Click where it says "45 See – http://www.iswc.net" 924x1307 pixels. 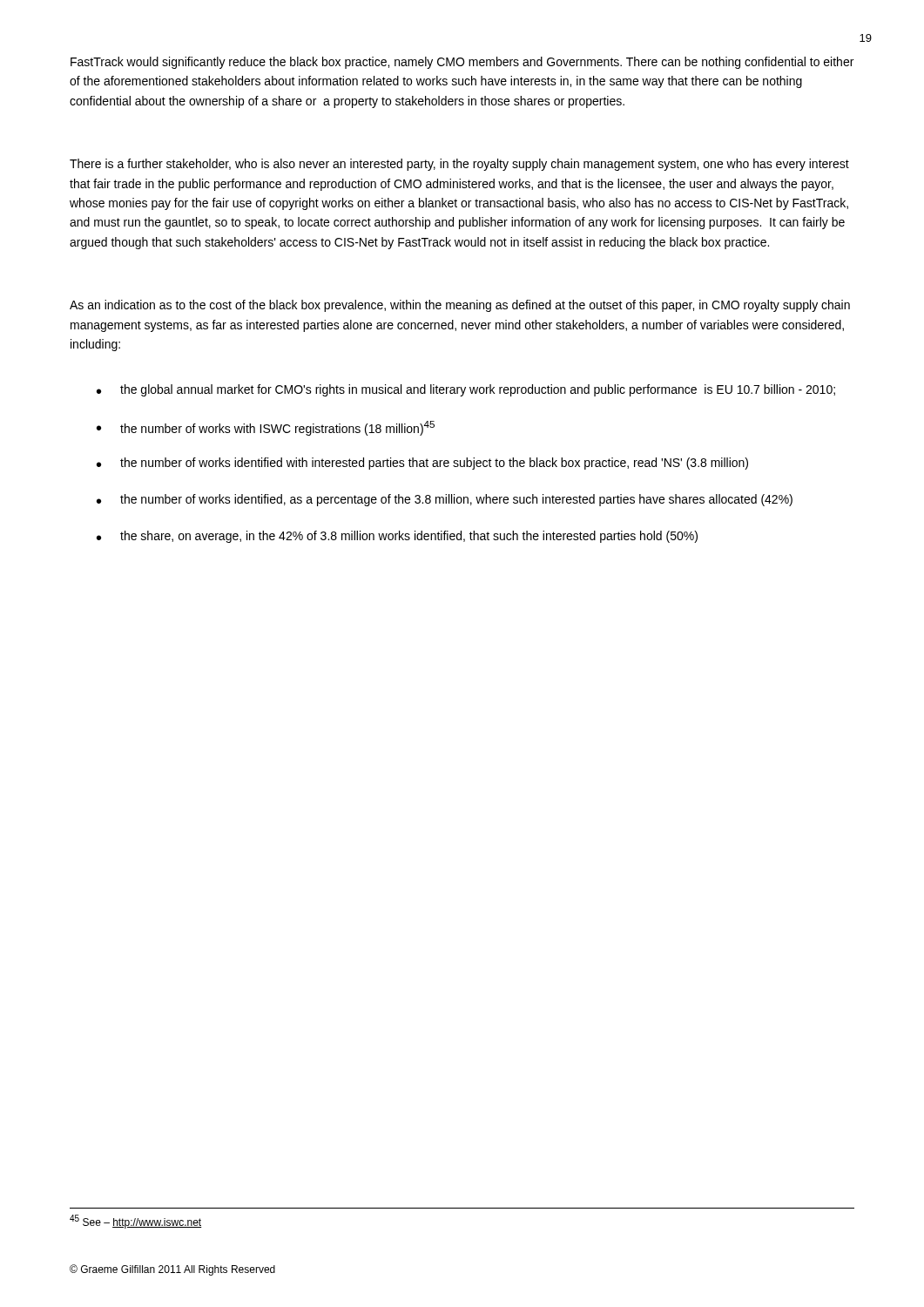(x=136, y=1221)
